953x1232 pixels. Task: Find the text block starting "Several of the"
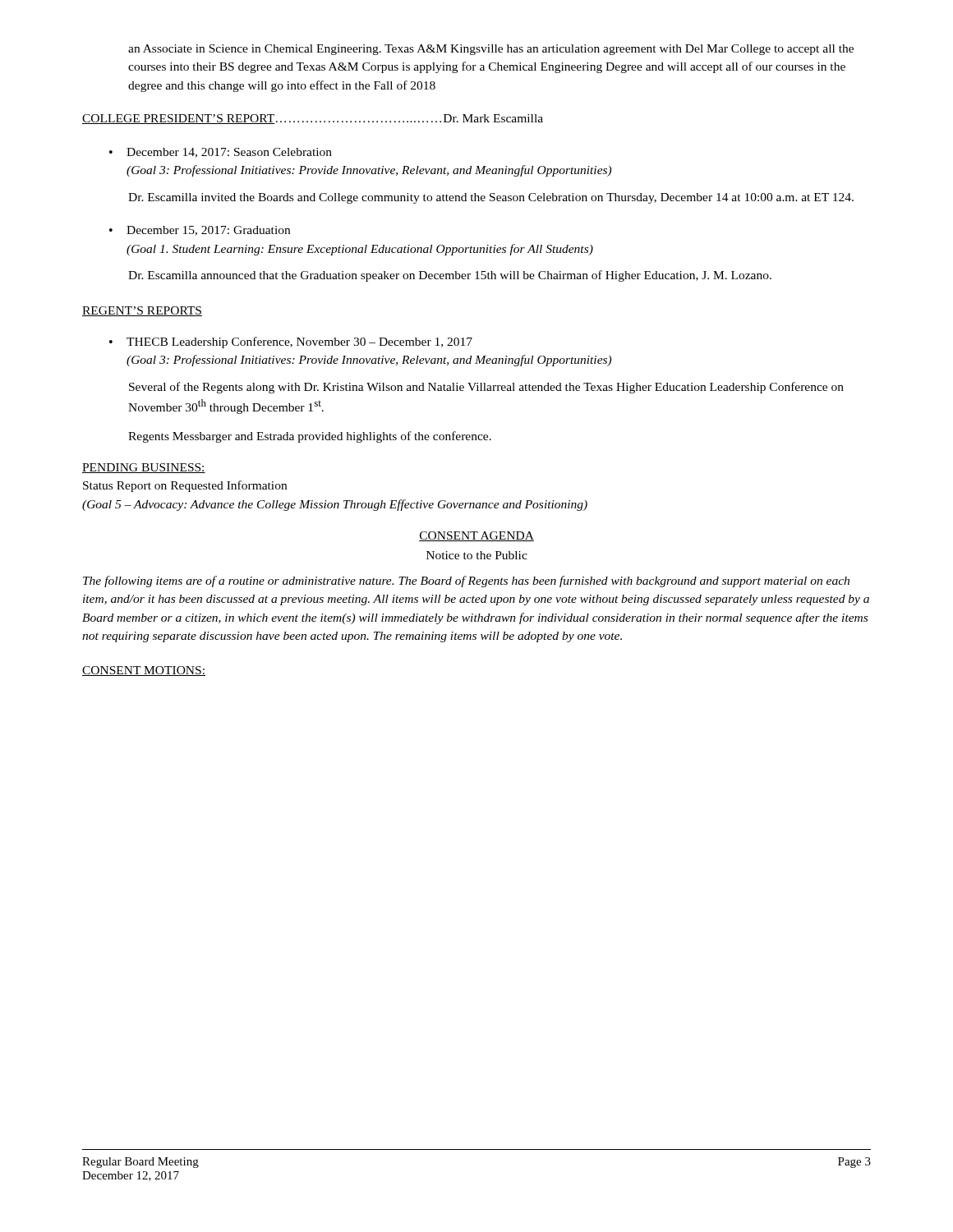486,397
